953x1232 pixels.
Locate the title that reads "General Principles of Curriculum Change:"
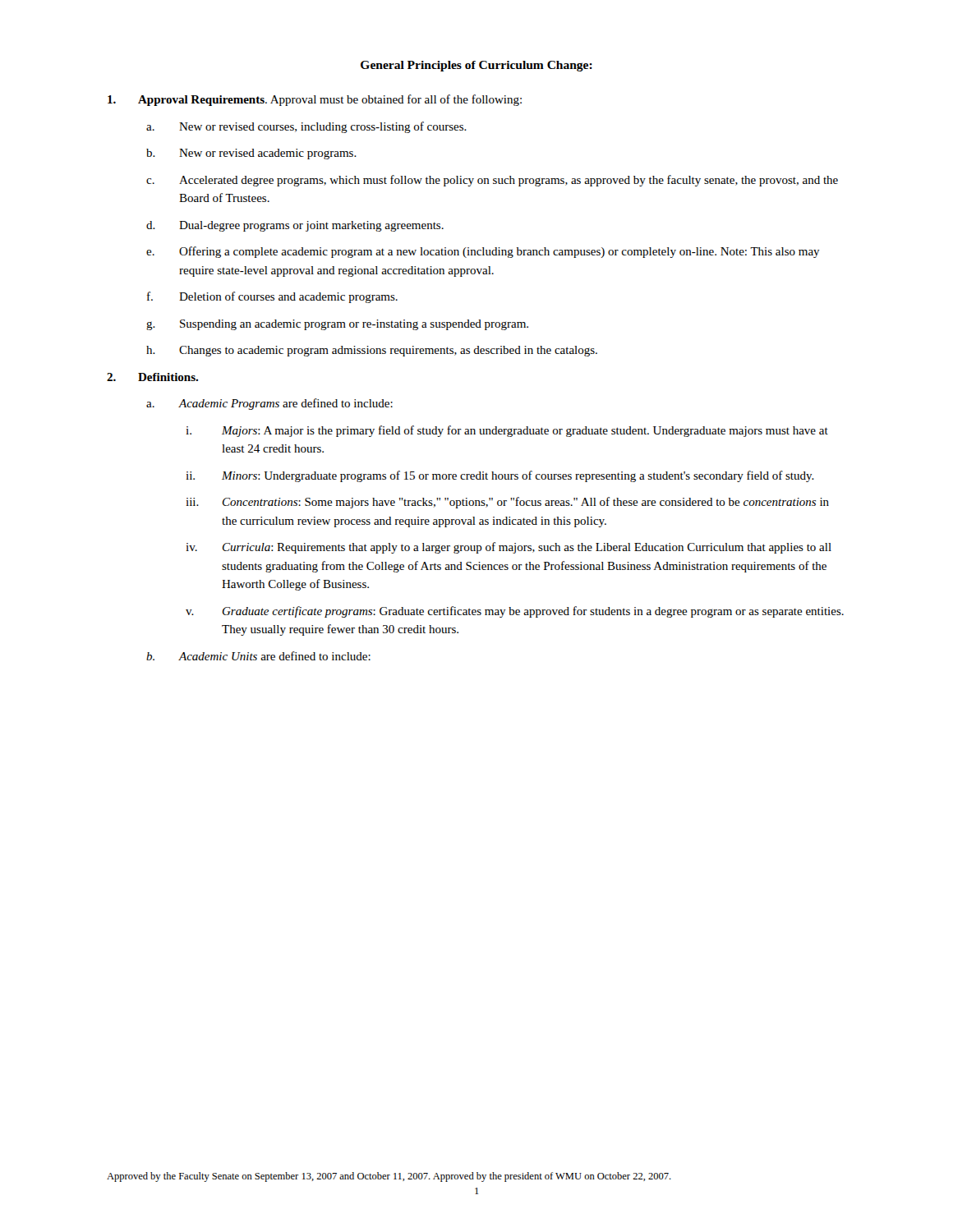point(476,64)
